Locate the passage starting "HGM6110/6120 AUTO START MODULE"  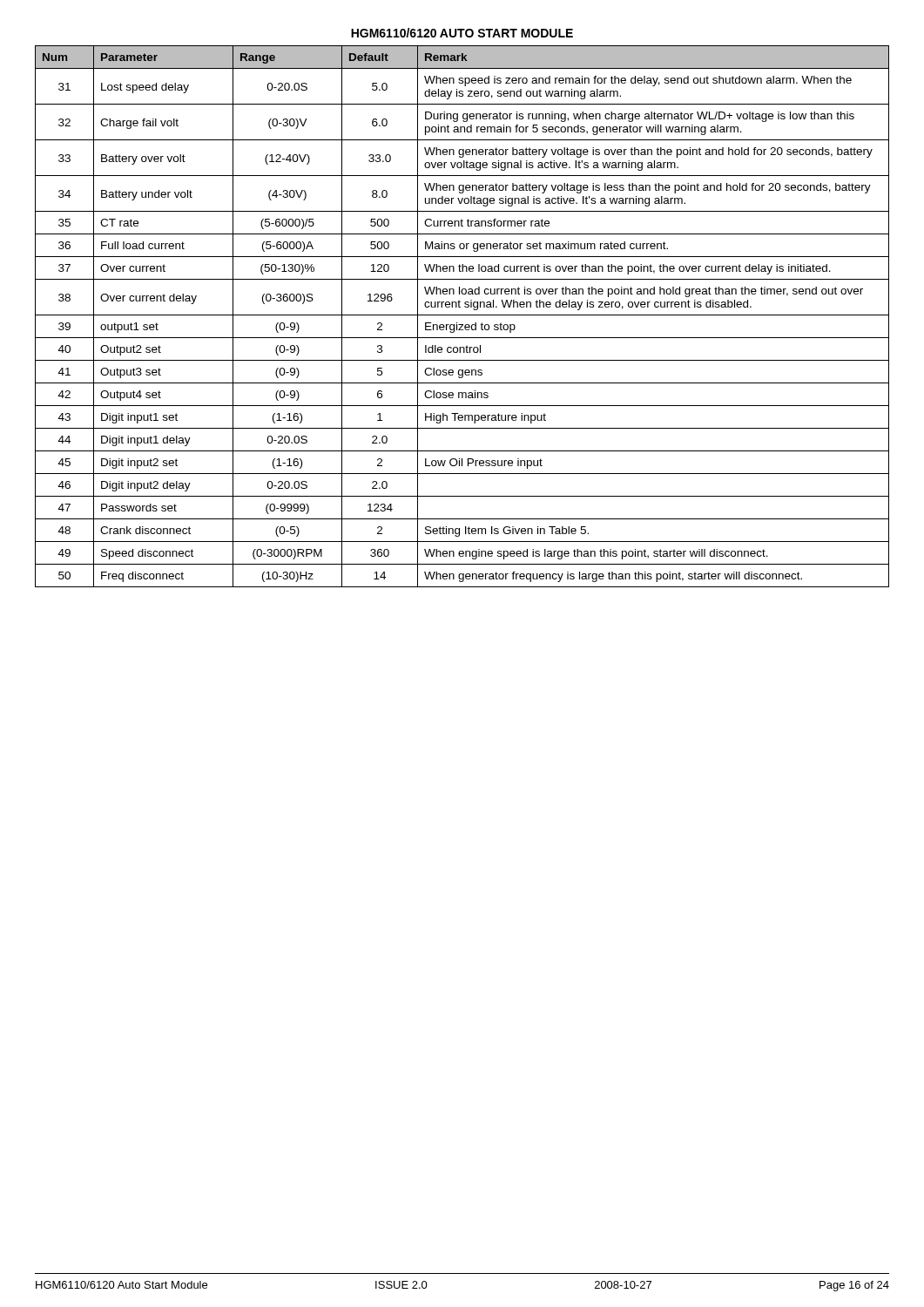click(x=462, y=33)
